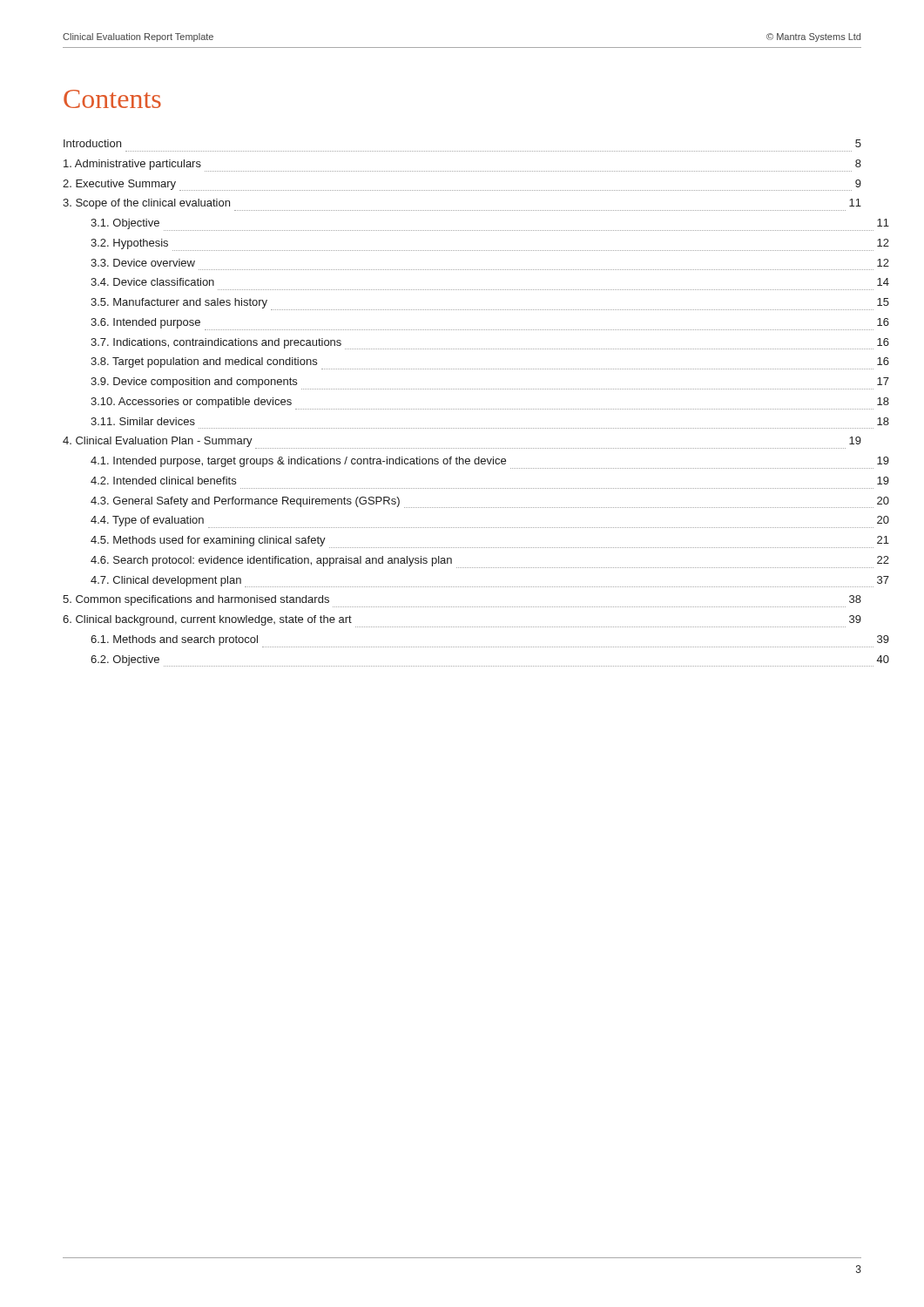Navigate to the text starting "3.4. Device classification 14"

490,283
